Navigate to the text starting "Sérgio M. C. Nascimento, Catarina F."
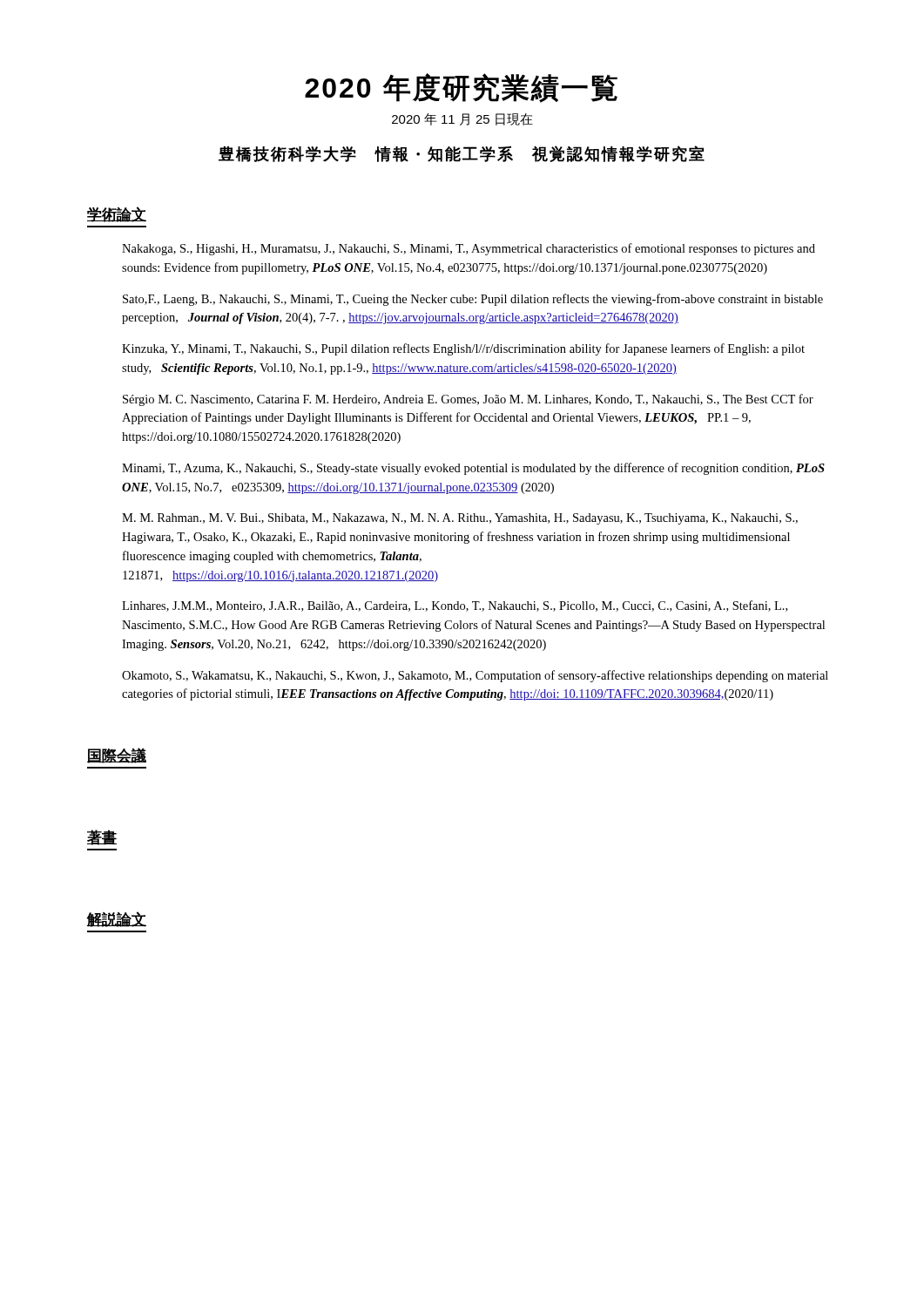Viewport: 924px width, 1307px height. pos(468,418)
